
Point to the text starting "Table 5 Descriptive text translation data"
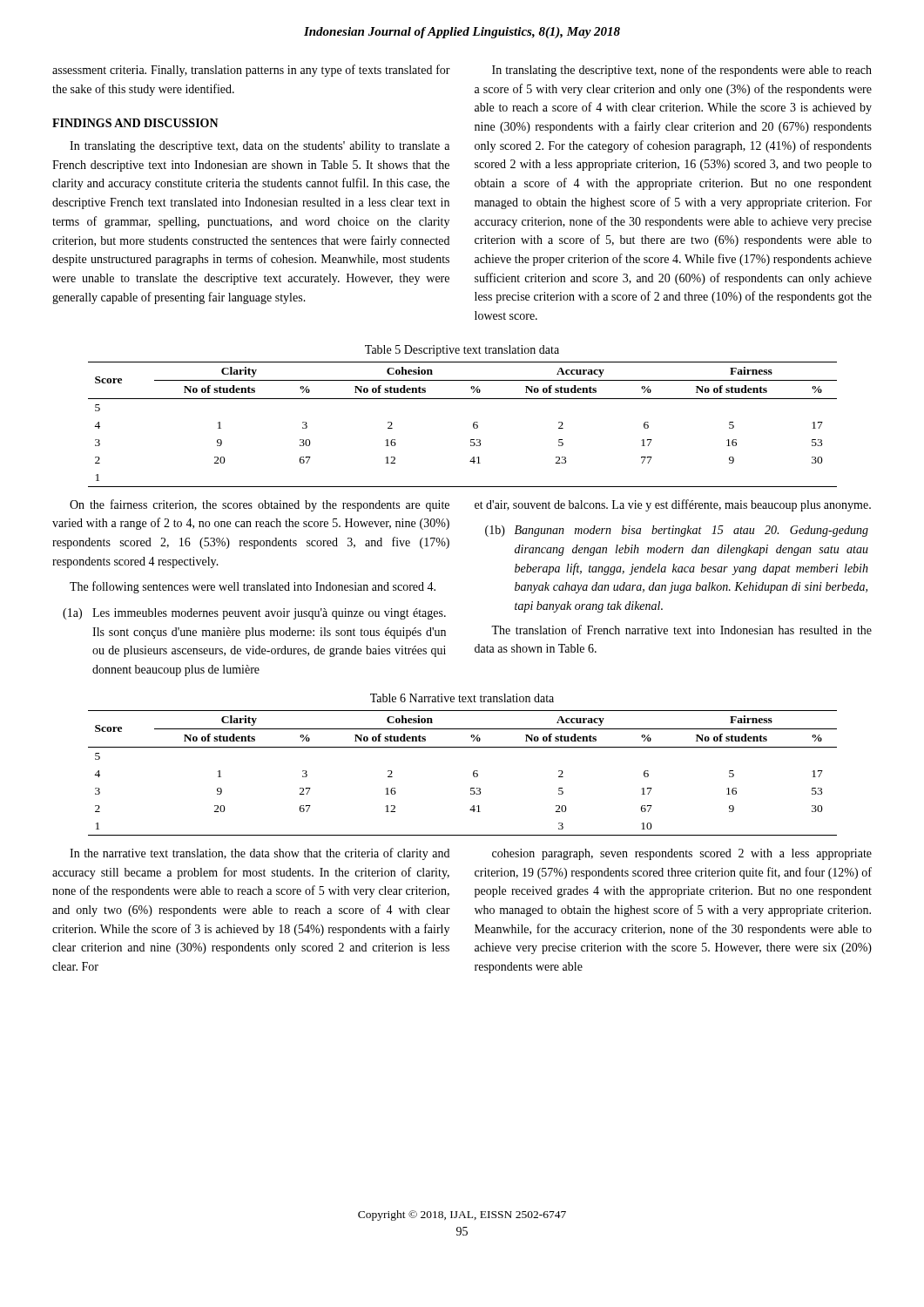point(462,349)
